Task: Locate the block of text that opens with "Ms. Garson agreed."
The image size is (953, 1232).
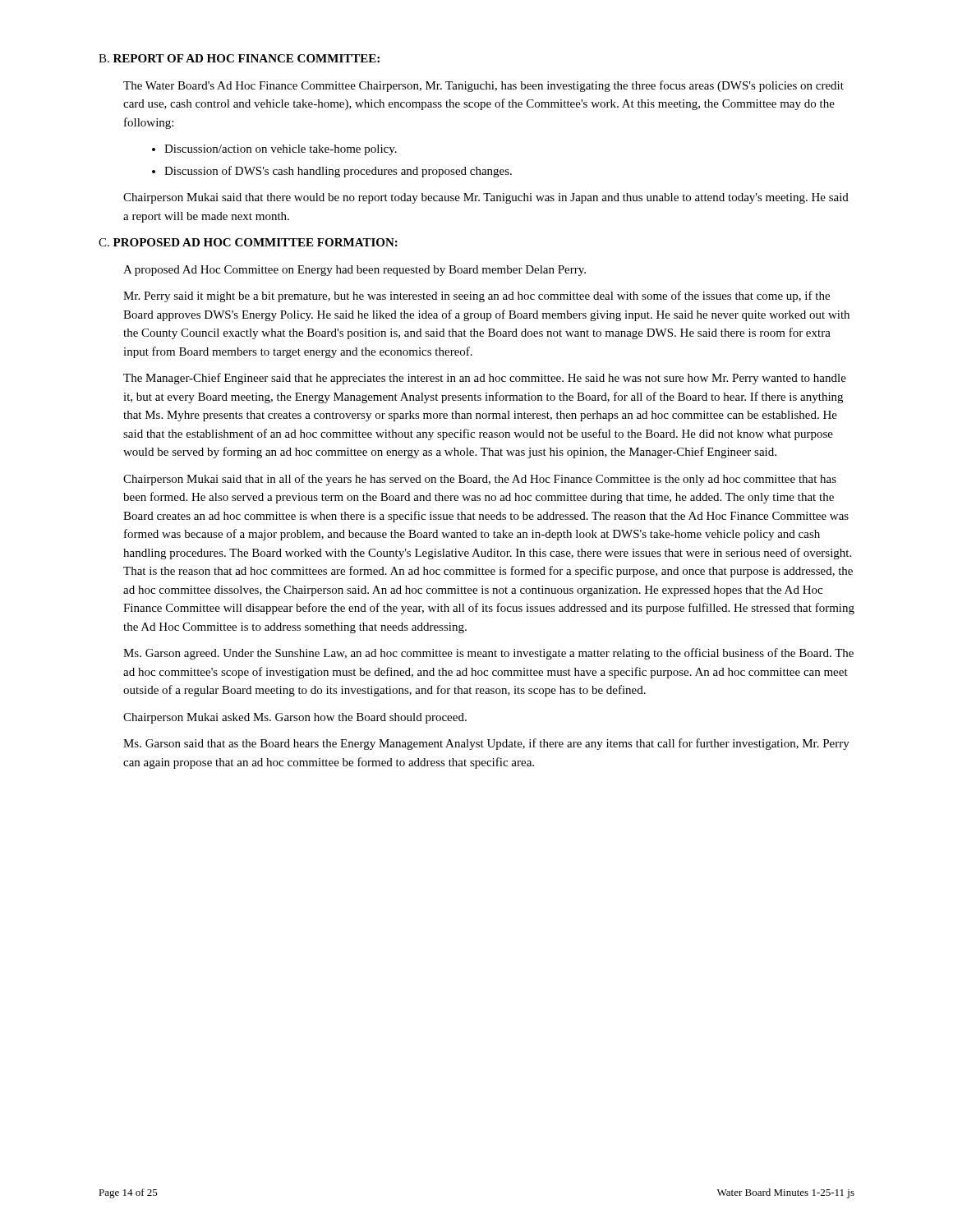Action: pyautogui.click(x=489, y=672)
